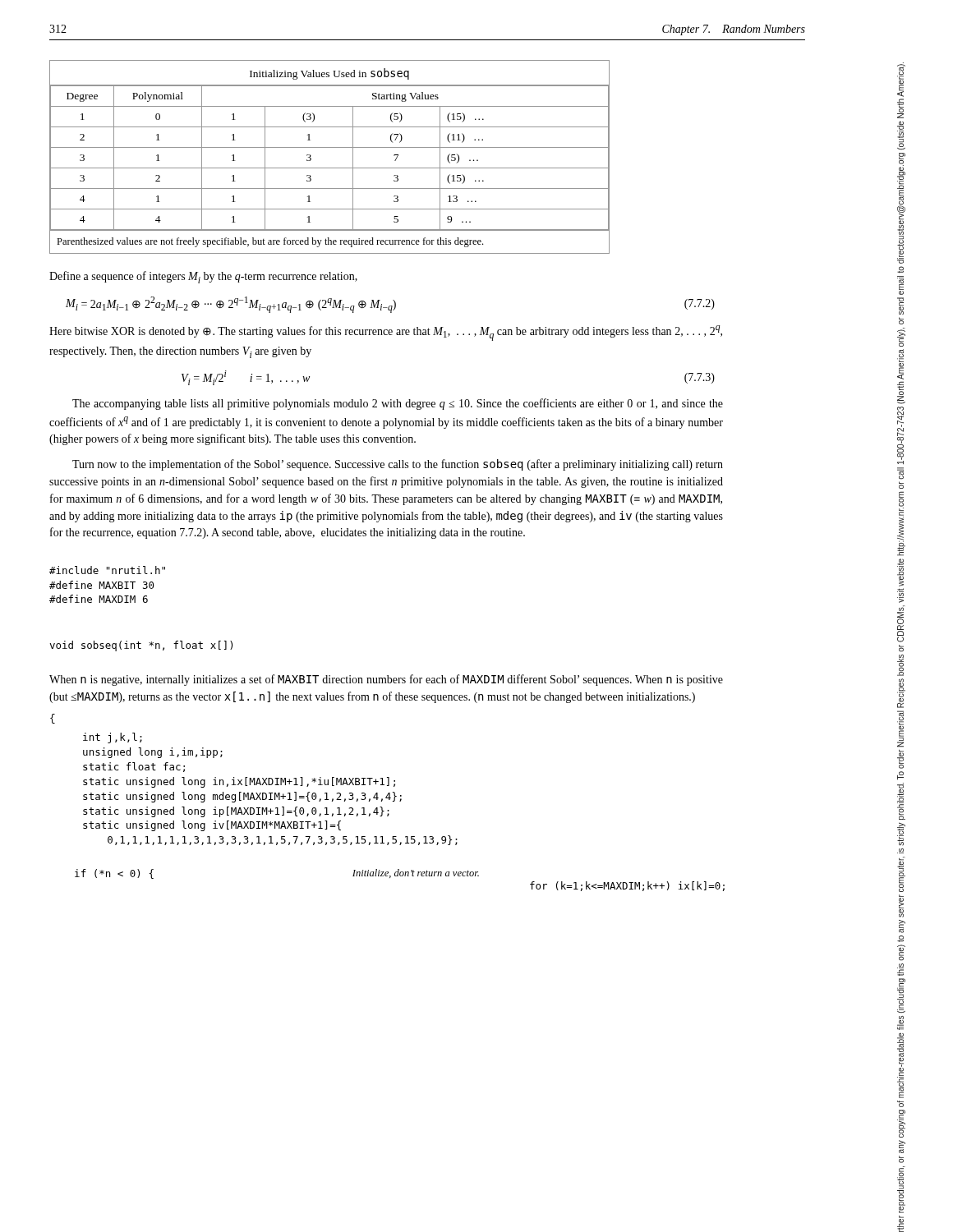The width and height of the screenshot is (953, 1232).
Task: Find the block starting "Vi = Mi/2i i = 1, ."
Action: click(212, 377)
